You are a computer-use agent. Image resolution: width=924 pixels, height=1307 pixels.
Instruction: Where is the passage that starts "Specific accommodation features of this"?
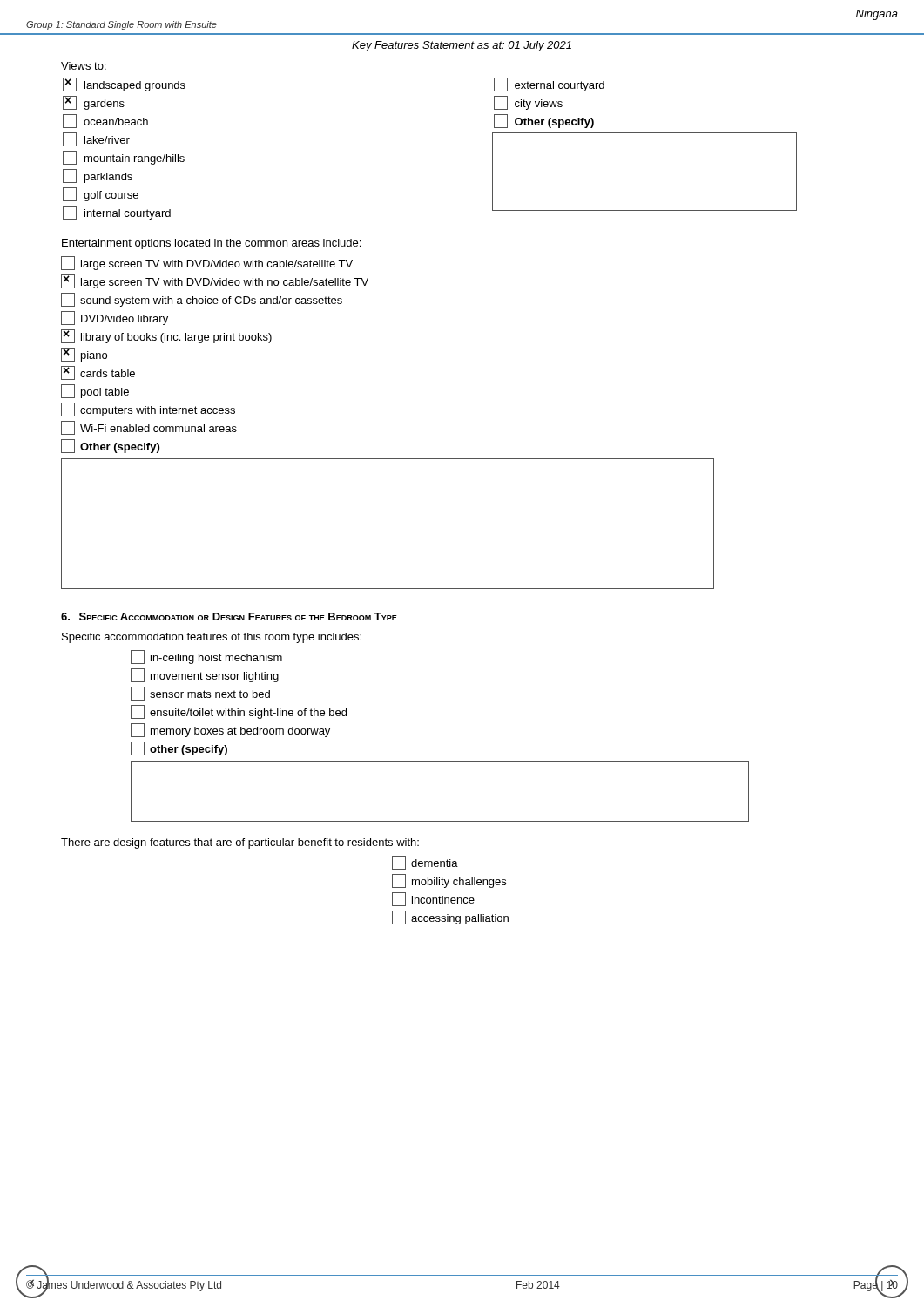click(x=212, y=637)
